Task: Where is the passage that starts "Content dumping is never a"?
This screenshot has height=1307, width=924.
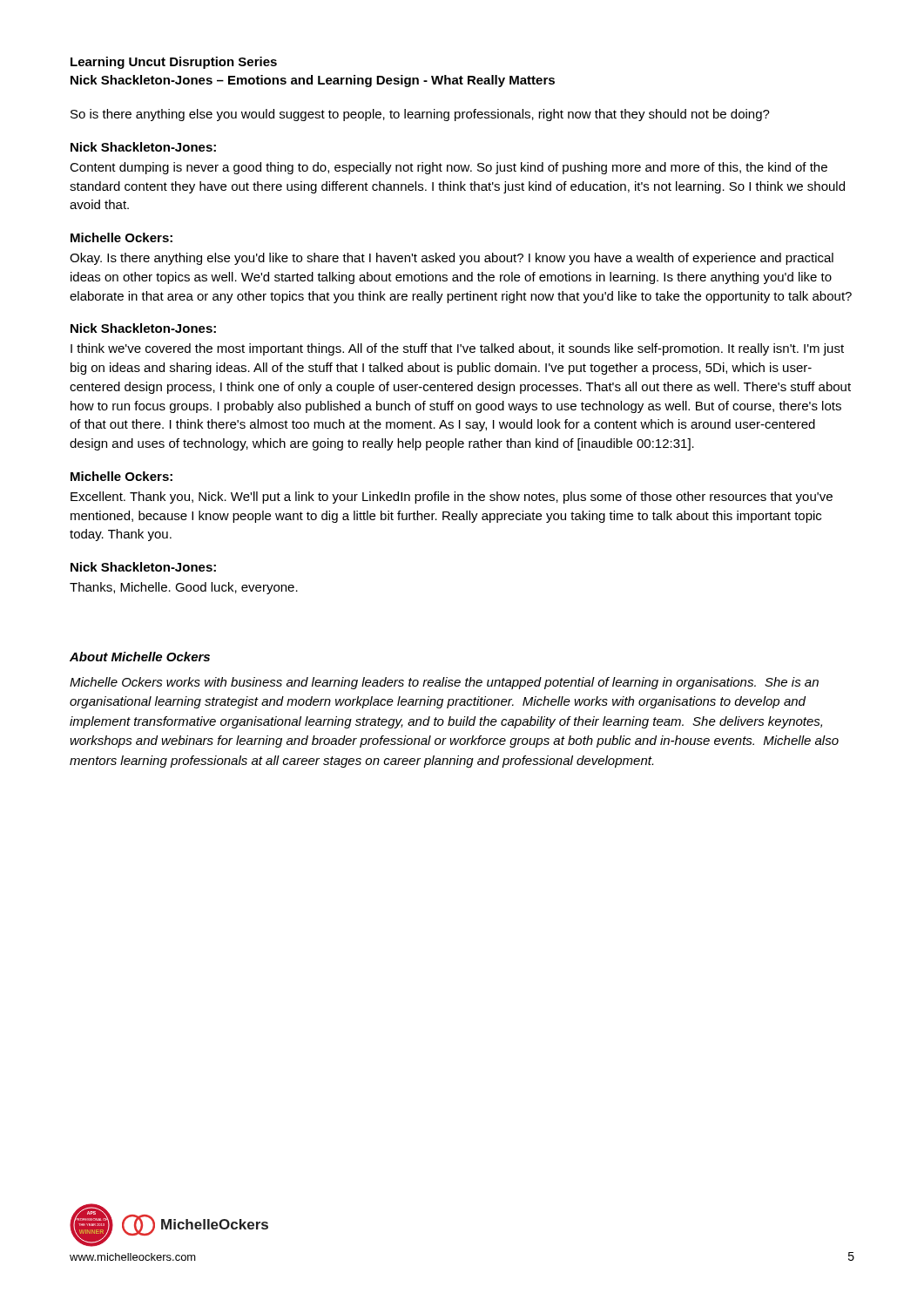Action: coord(458,186)
